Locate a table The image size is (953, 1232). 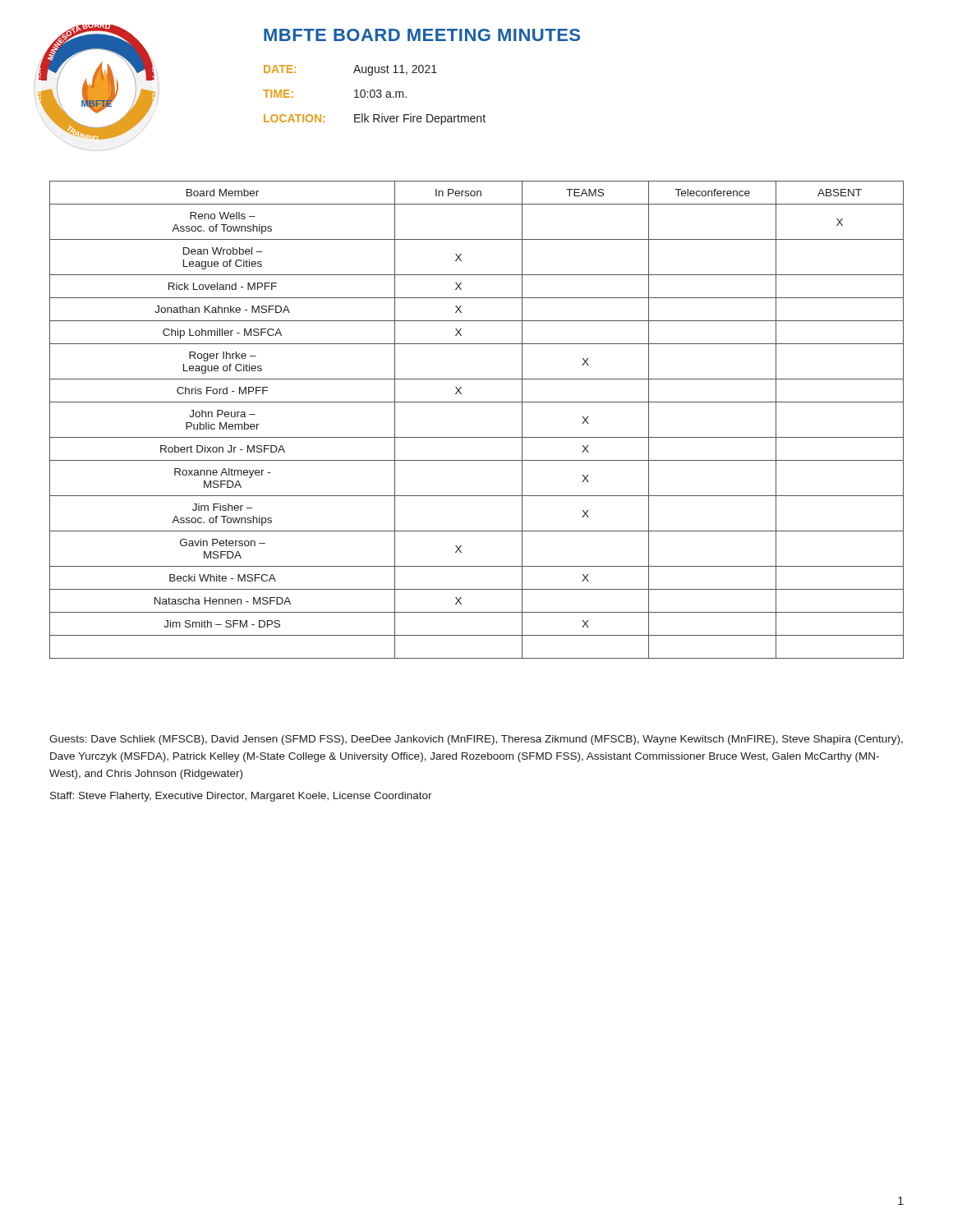click(x=476, y=420)
